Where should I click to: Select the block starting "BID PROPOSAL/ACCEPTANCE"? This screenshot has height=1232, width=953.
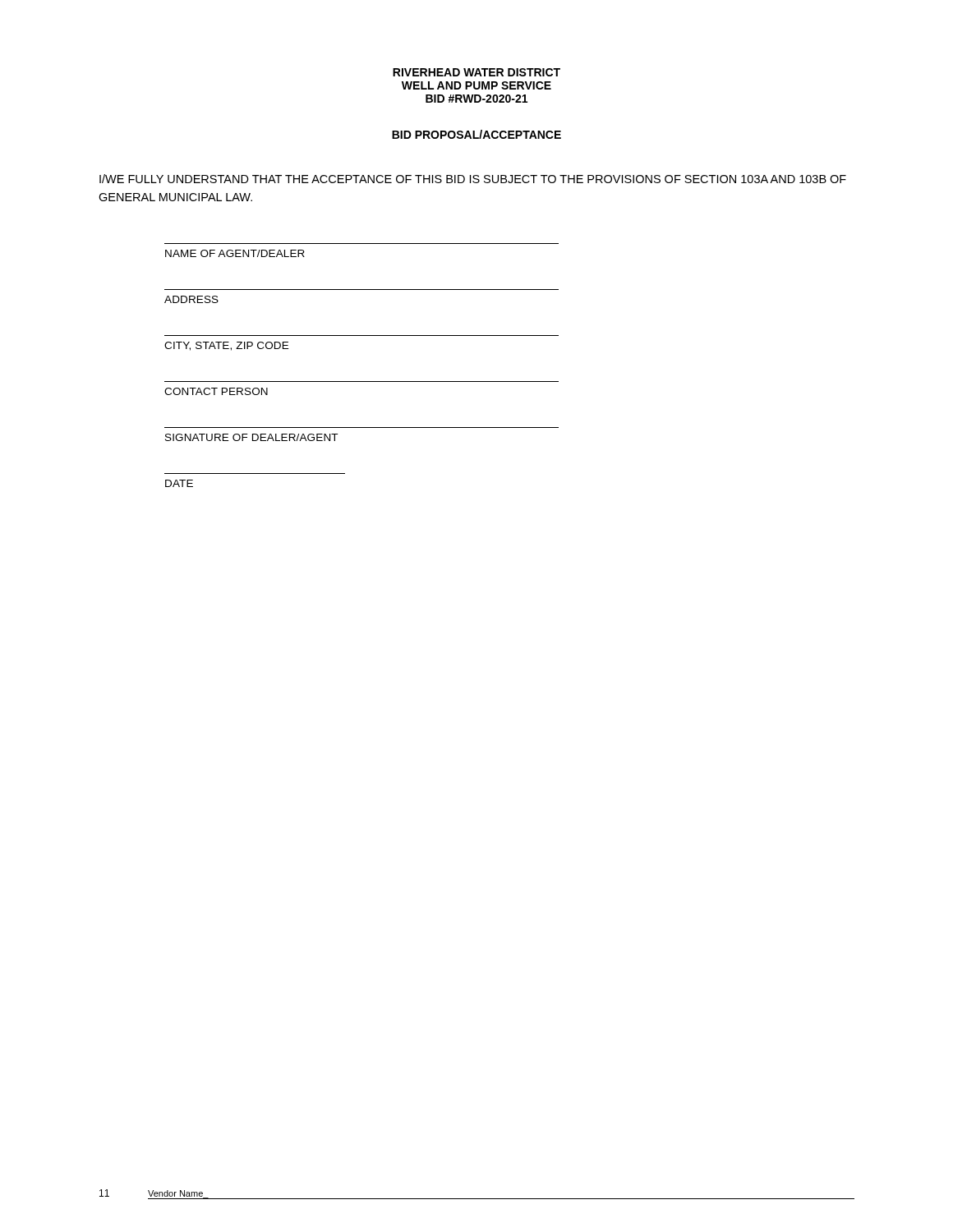point(476,135)
